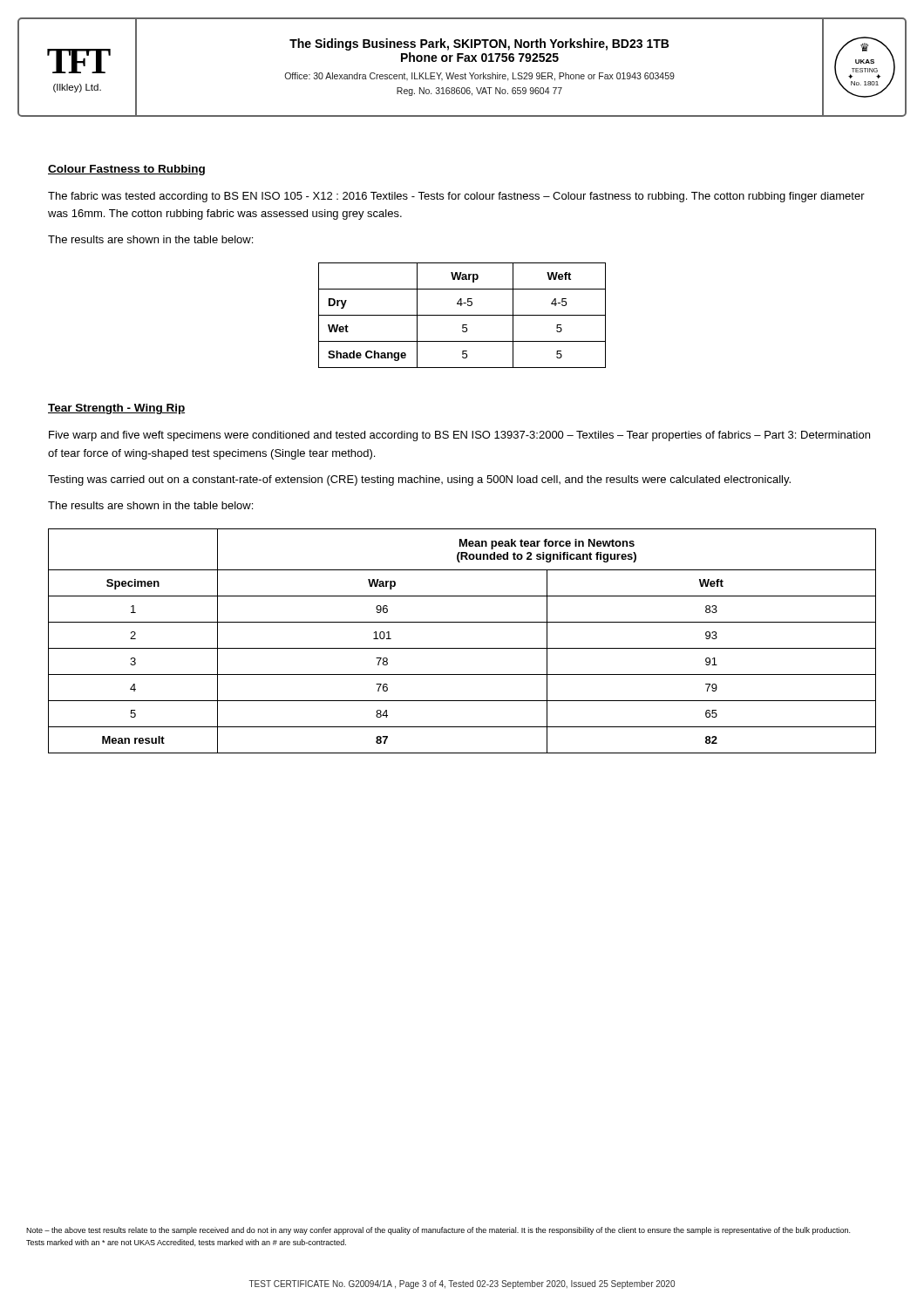Locate the block of text that opens with "The fabric was tested according to BS EN"
924x1308 pixels.
[456, 205]
